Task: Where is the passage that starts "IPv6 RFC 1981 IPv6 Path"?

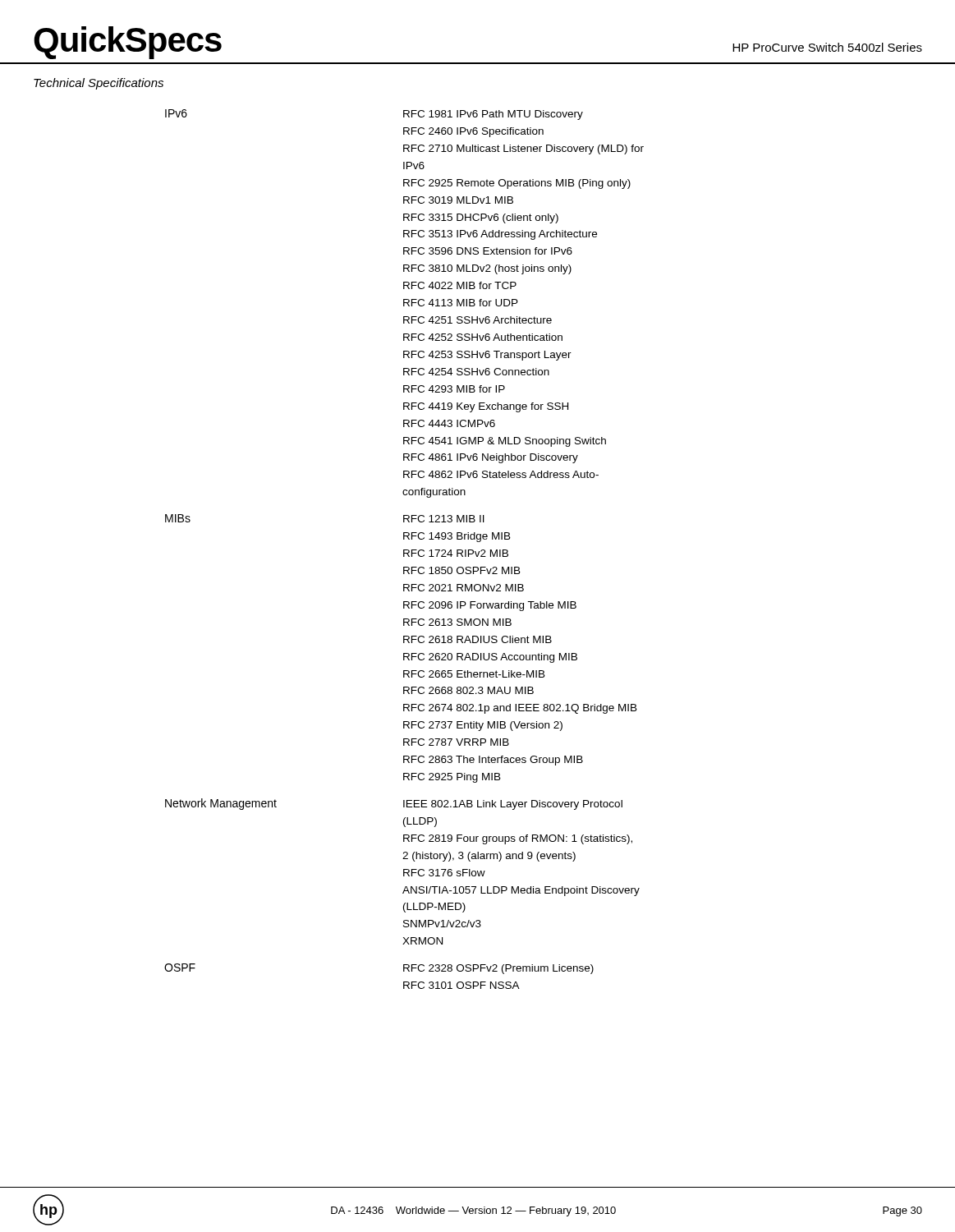Action: tap(478, 304)
